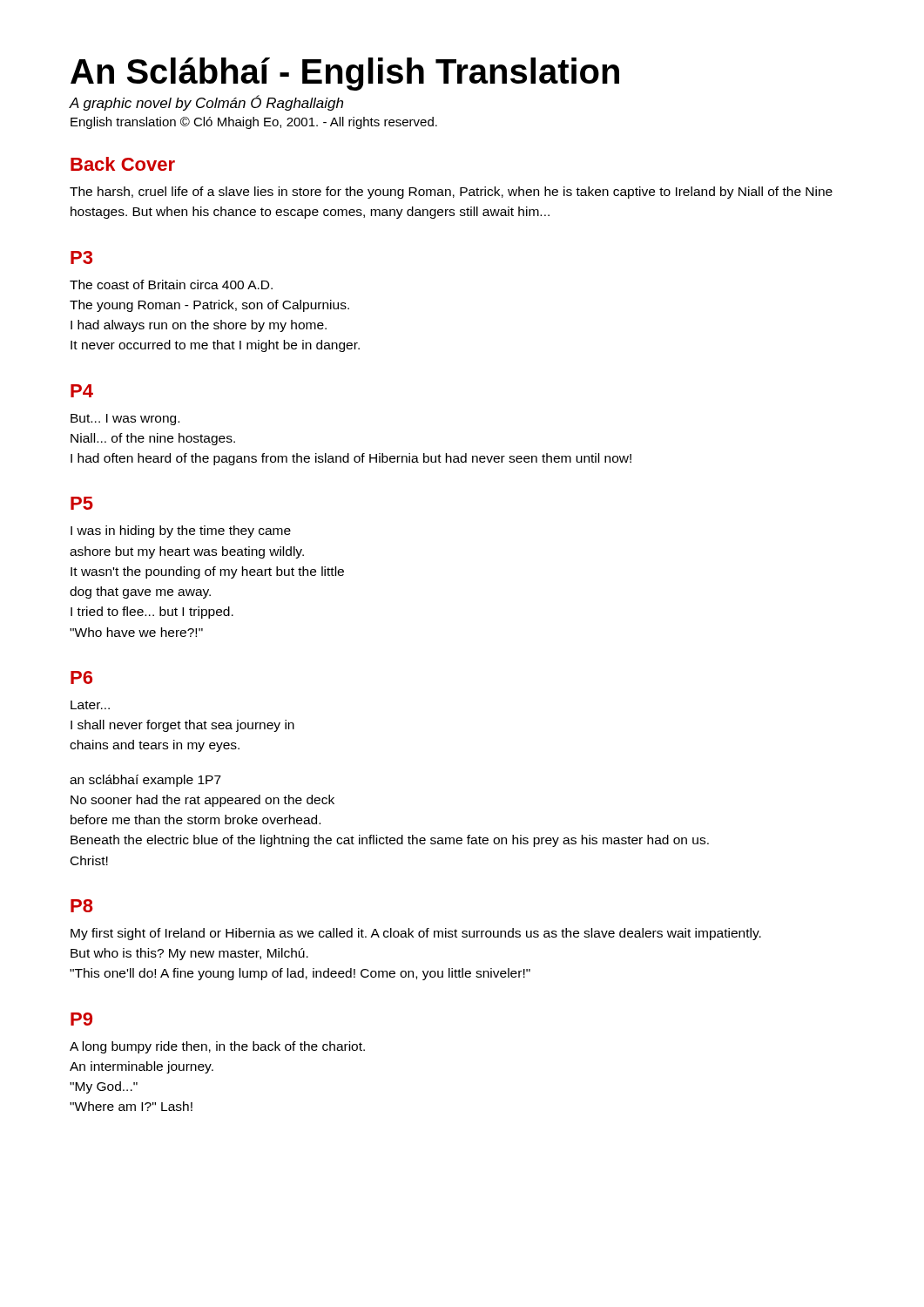Click the title
Image resolution: width=924 pixels, height=1307 pixels.
click(462, 72)
